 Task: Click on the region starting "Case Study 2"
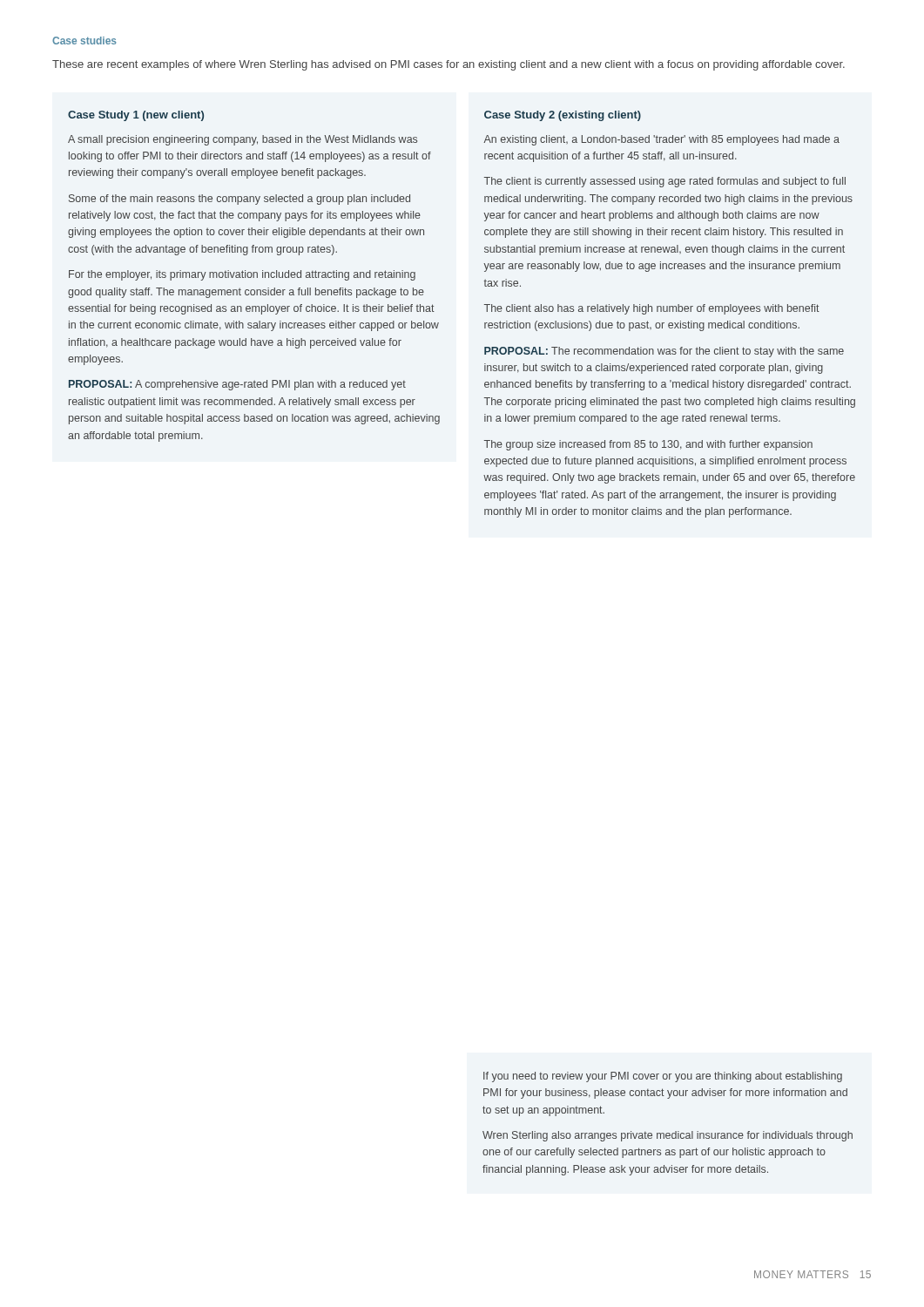(670, 314)
